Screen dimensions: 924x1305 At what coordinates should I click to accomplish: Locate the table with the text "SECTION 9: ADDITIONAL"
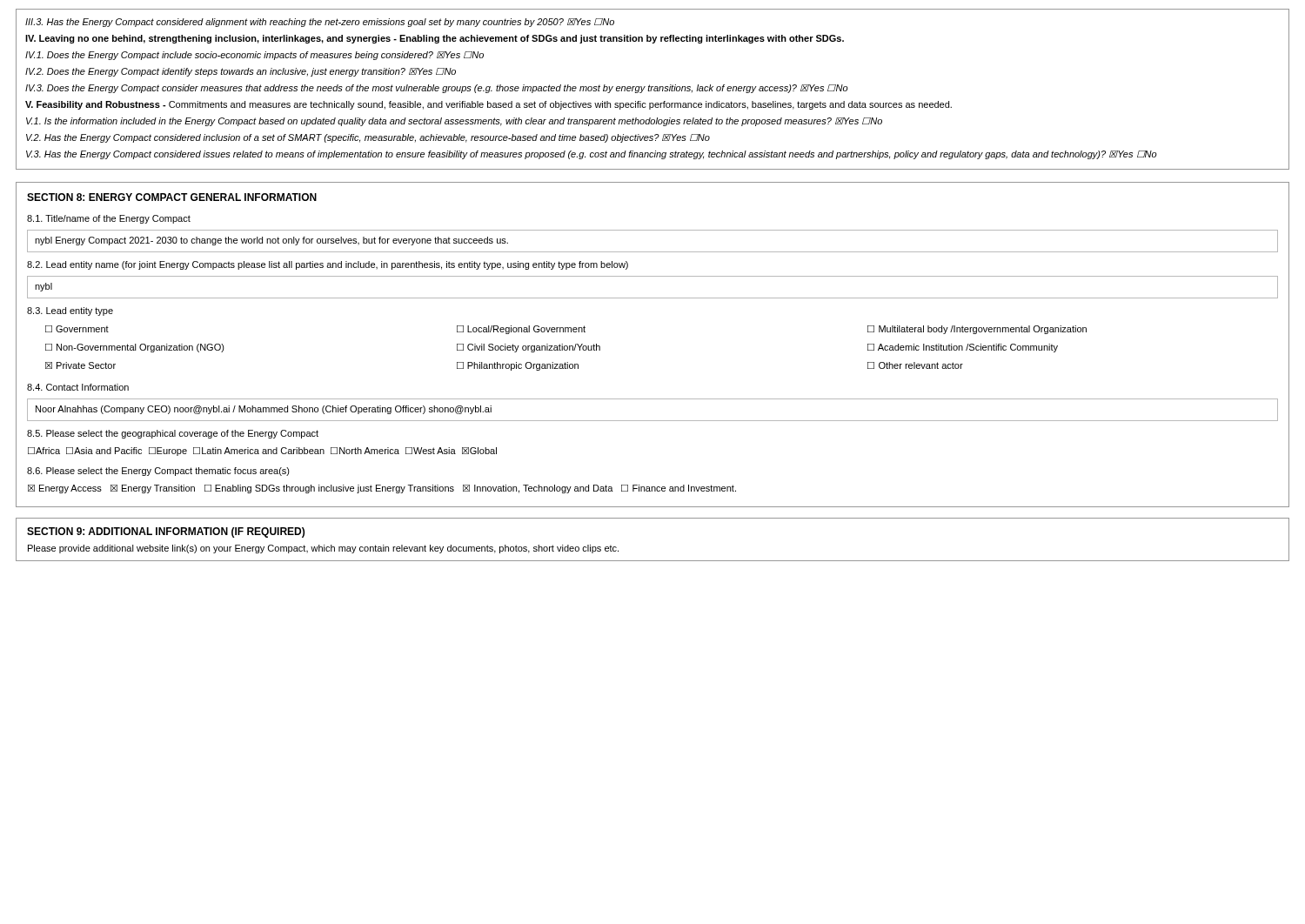[652, 539]
